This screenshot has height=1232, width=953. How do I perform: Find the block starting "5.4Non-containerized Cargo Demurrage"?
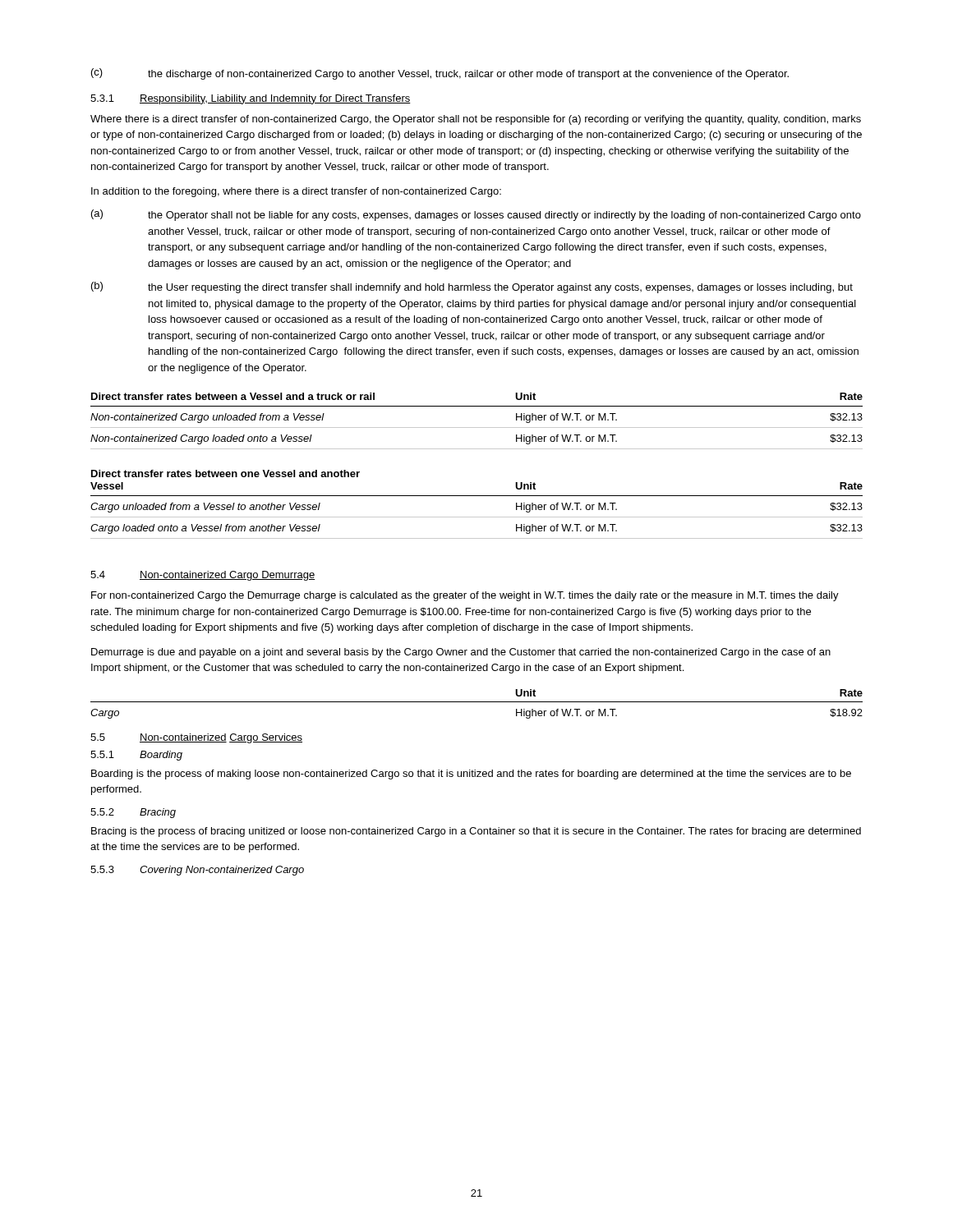203,574
